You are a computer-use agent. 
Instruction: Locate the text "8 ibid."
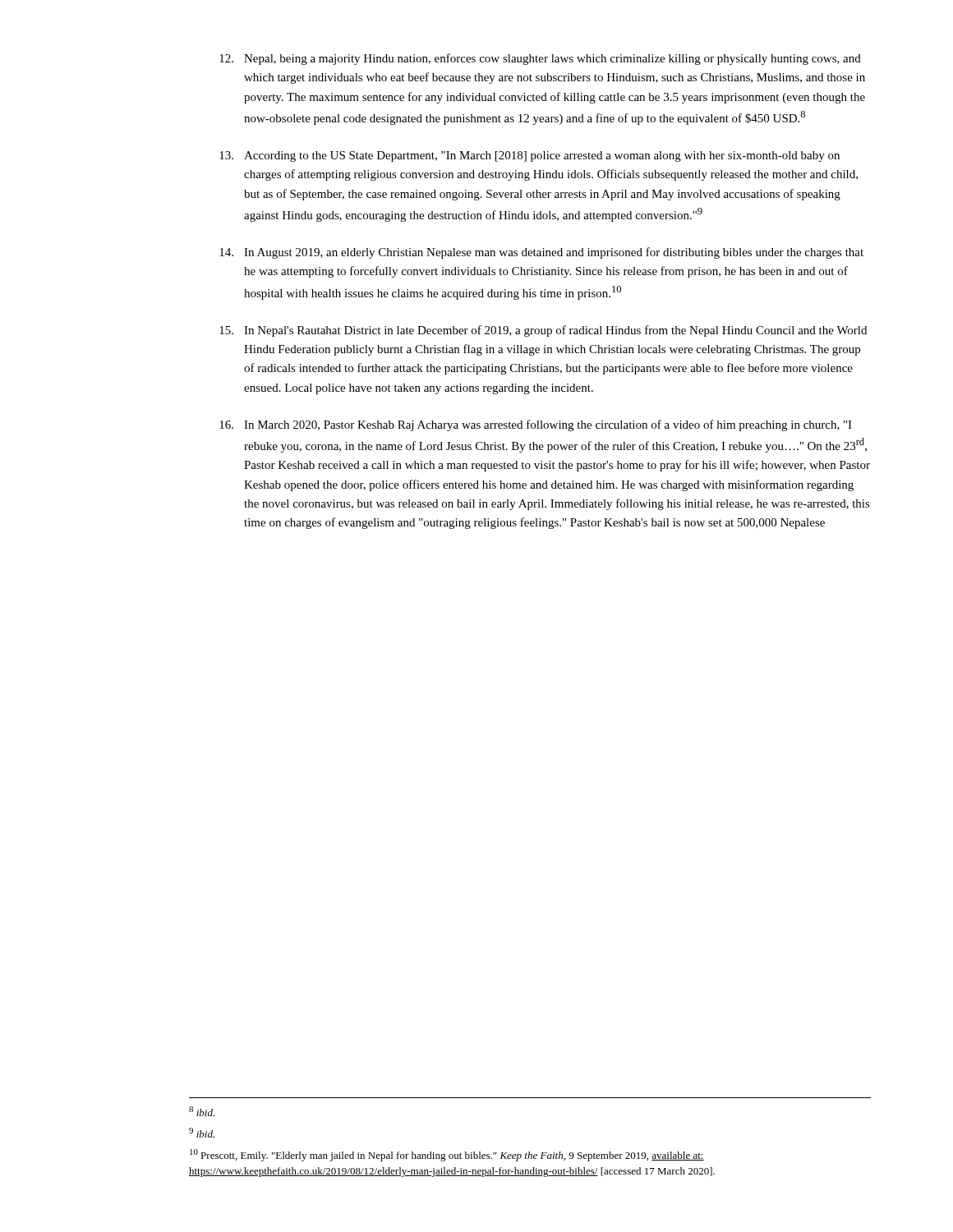click(202, 1111)
